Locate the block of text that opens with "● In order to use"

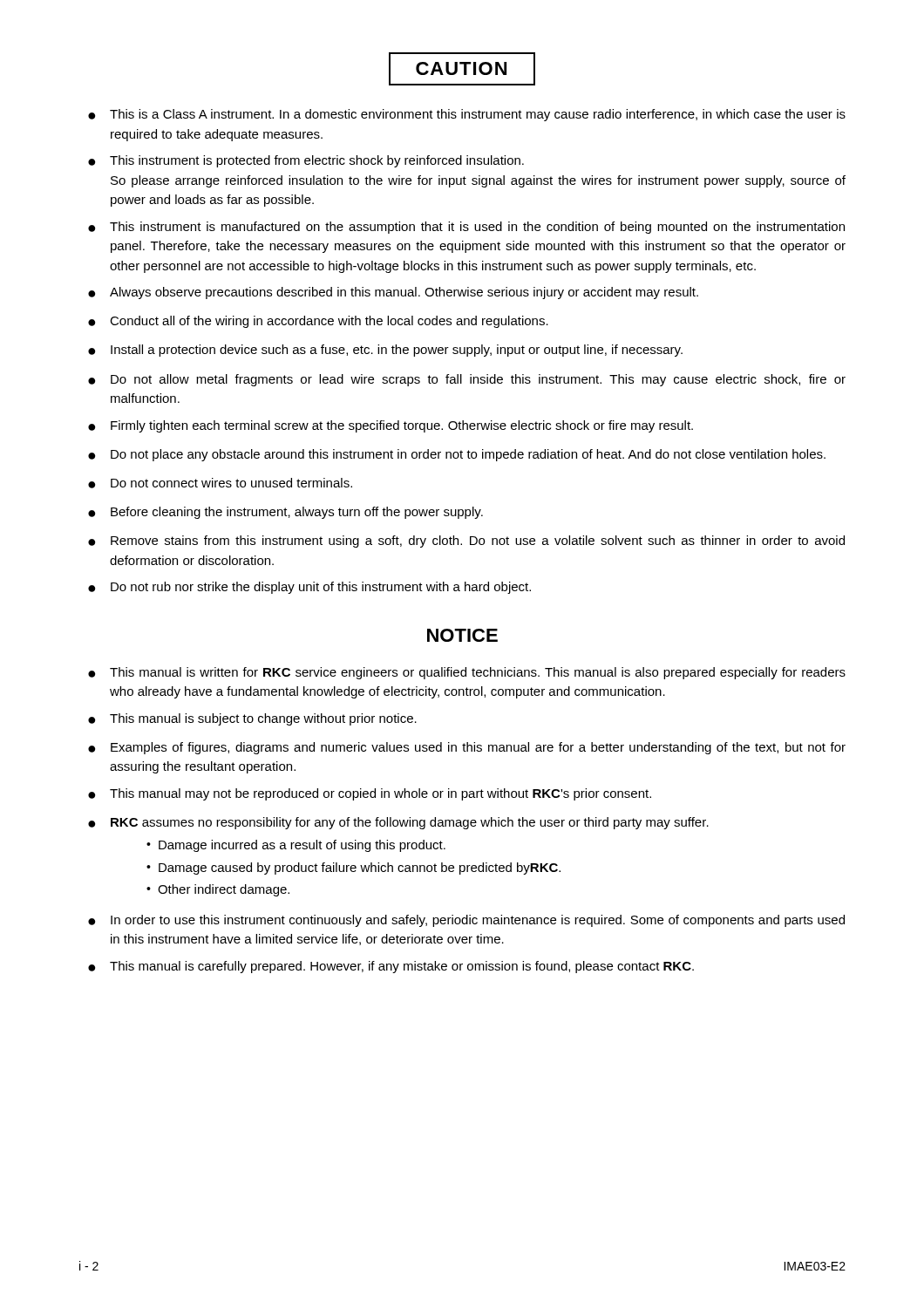point(466,930)
